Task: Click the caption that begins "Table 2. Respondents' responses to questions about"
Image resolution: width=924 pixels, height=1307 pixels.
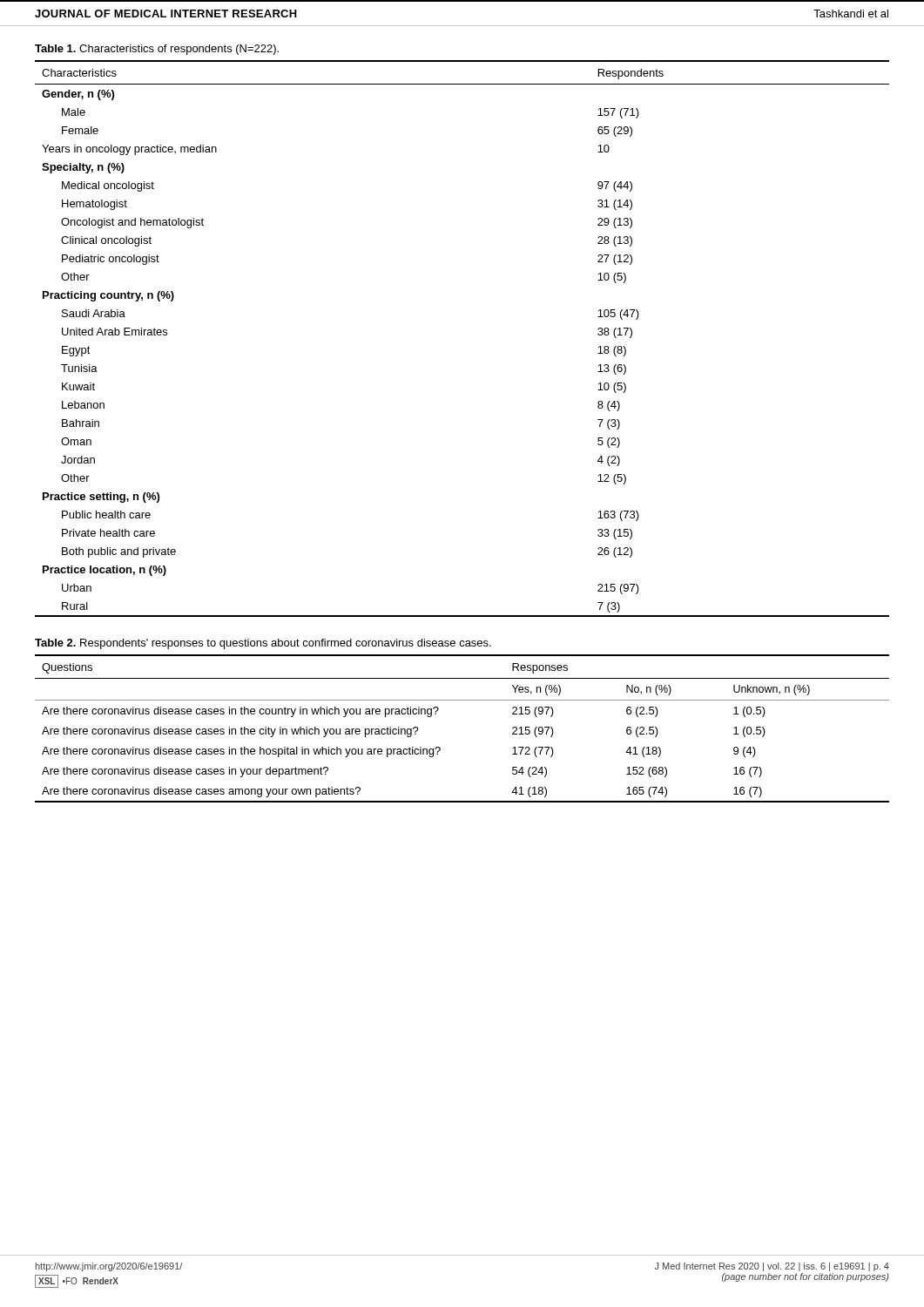Action: coord(263,643)
